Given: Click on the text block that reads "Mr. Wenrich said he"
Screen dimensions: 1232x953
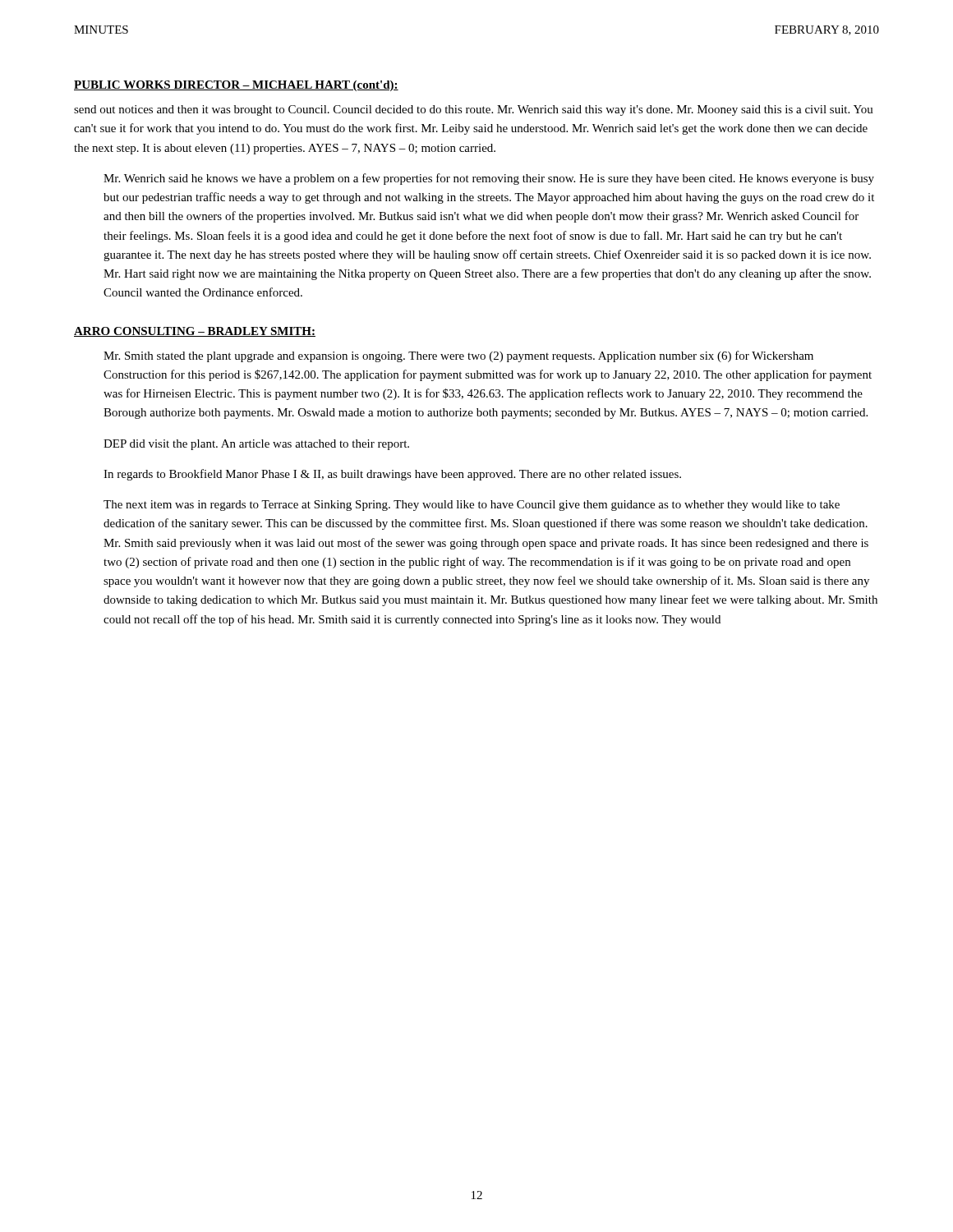Looking at the screenshot, I should click(489, 235).
